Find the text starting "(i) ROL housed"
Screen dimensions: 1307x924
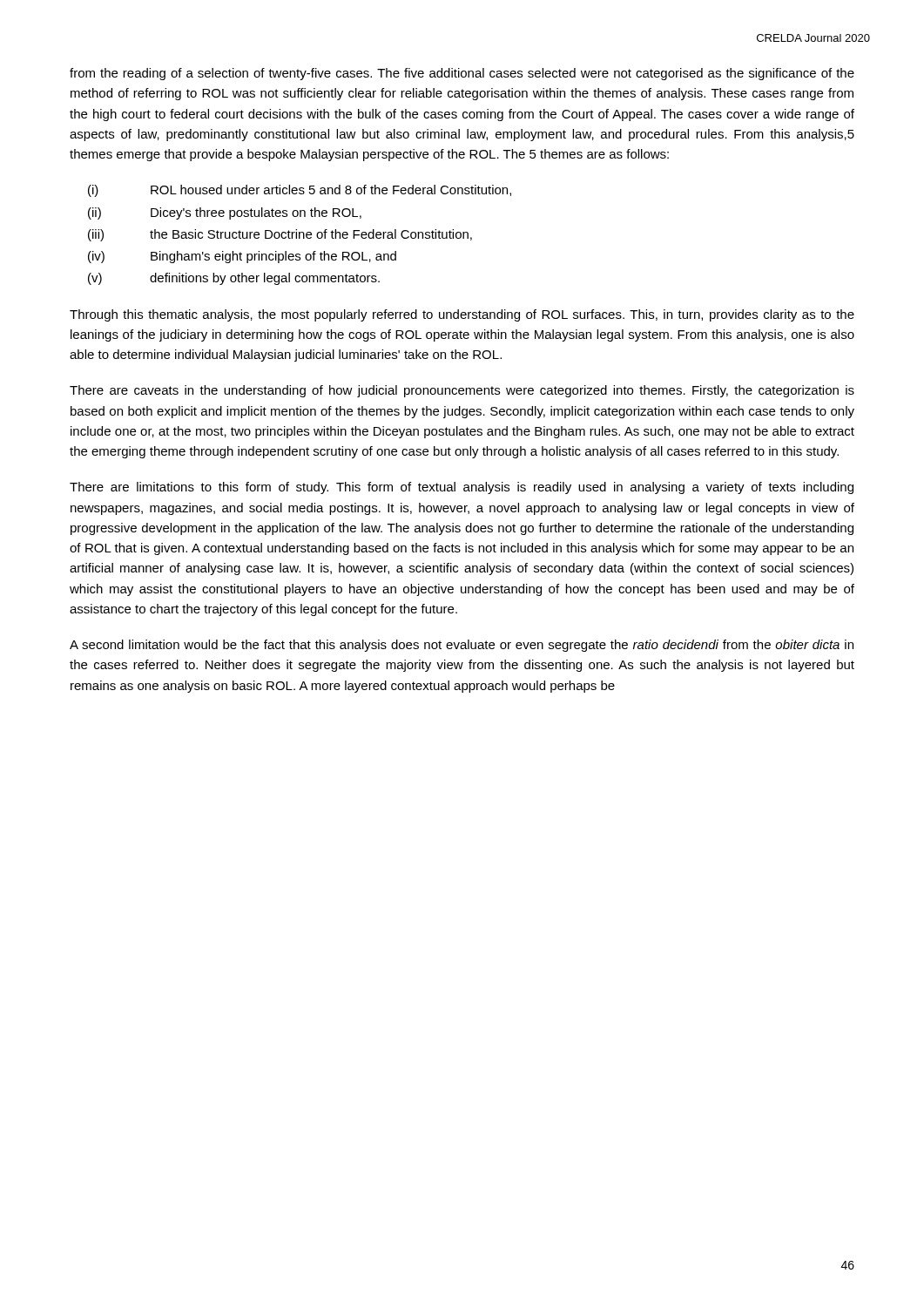click(462, 190)
